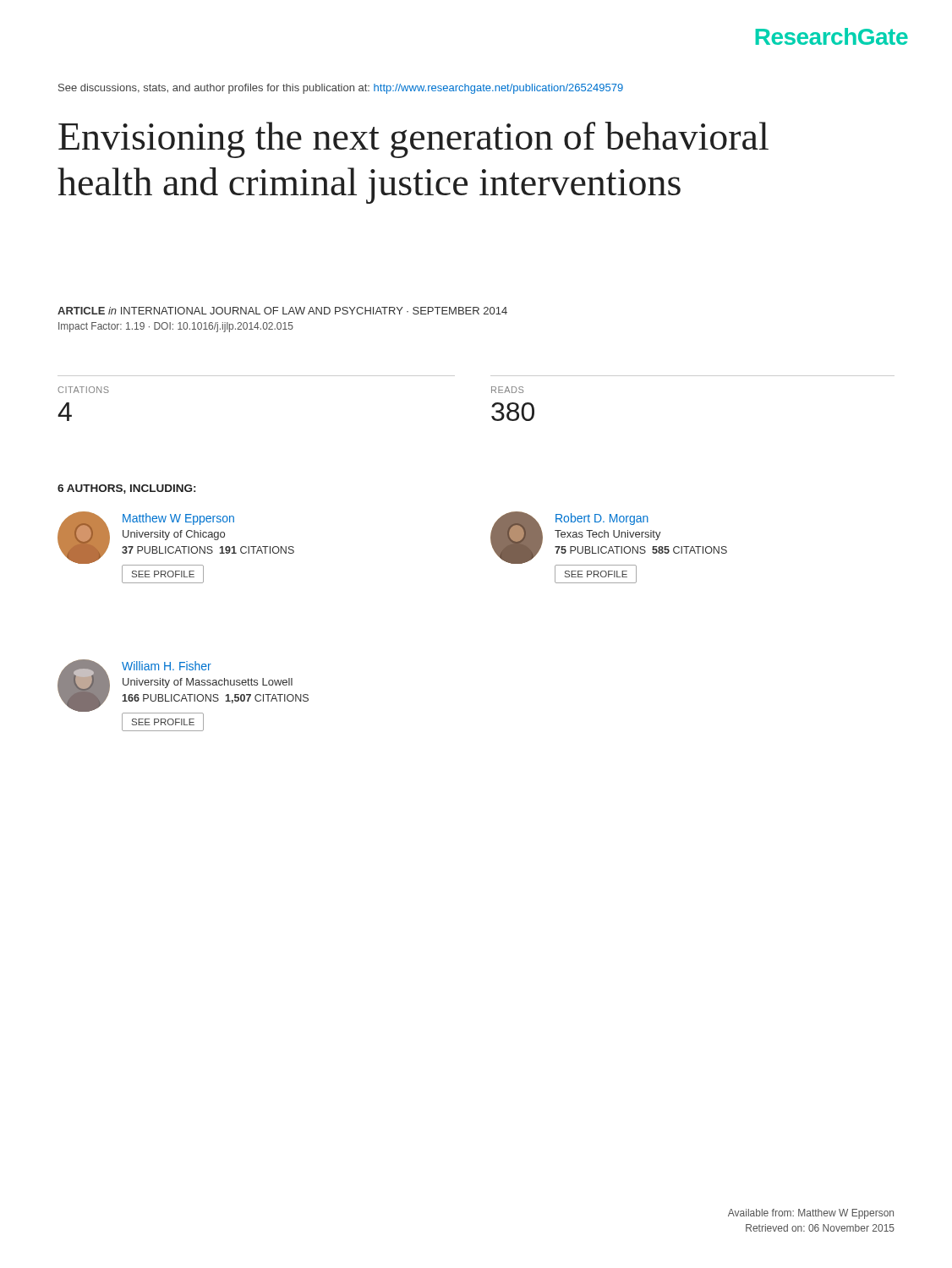Navigate to the element starting "Matthew W Epperson"

[176, 547]
